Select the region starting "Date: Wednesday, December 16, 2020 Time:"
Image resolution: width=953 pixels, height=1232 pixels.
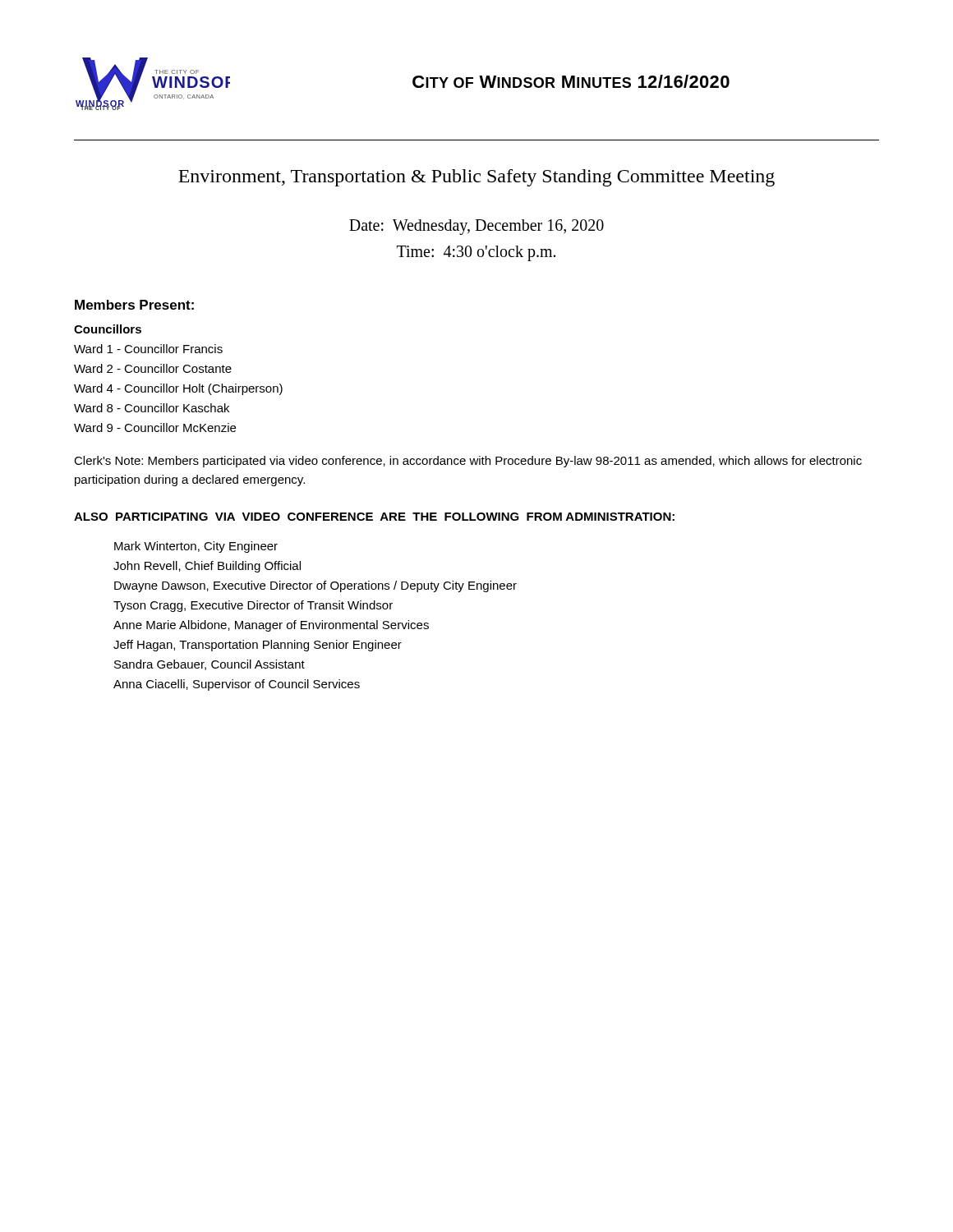(476, 238)
